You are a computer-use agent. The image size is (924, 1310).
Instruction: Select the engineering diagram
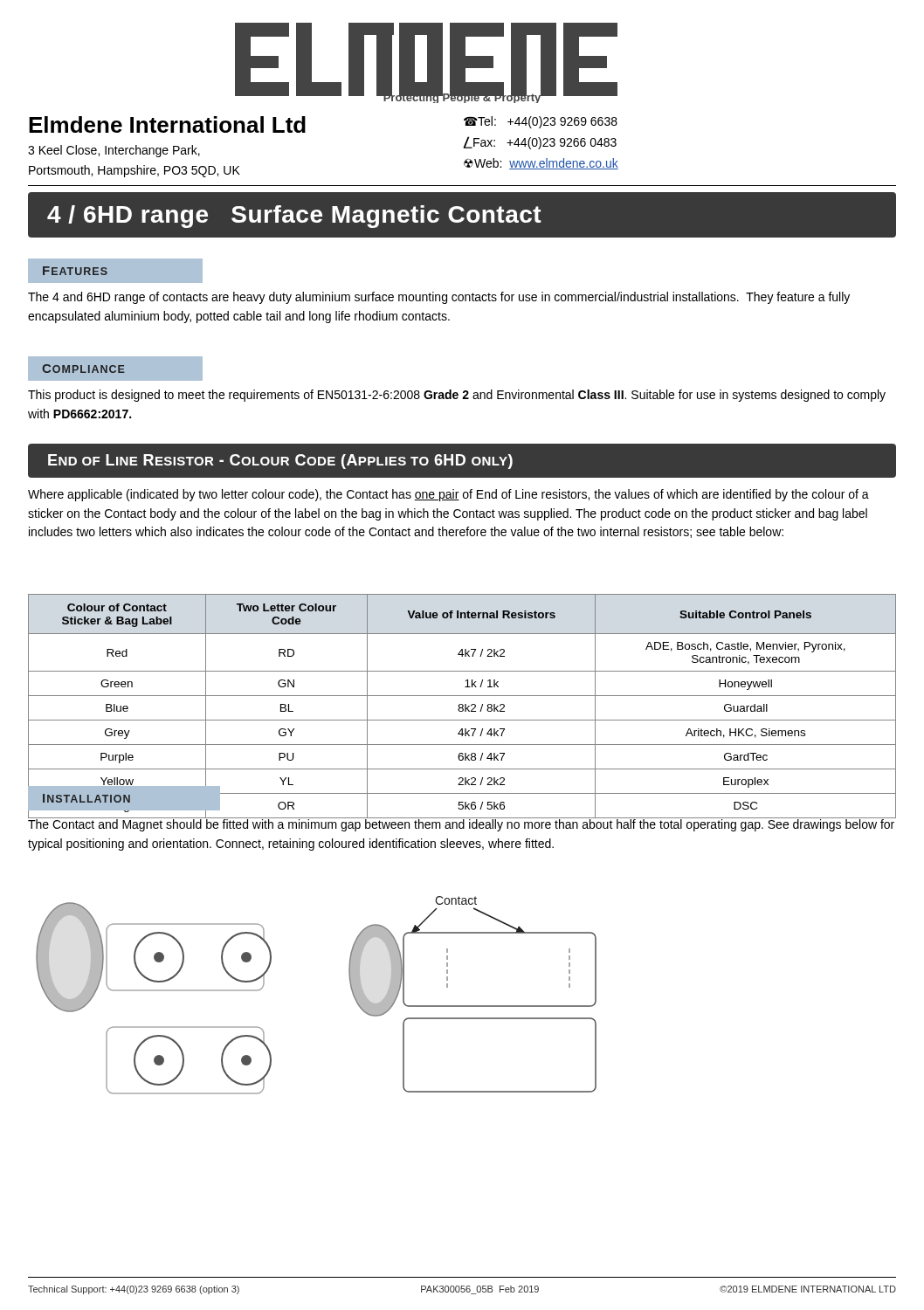462,1027
